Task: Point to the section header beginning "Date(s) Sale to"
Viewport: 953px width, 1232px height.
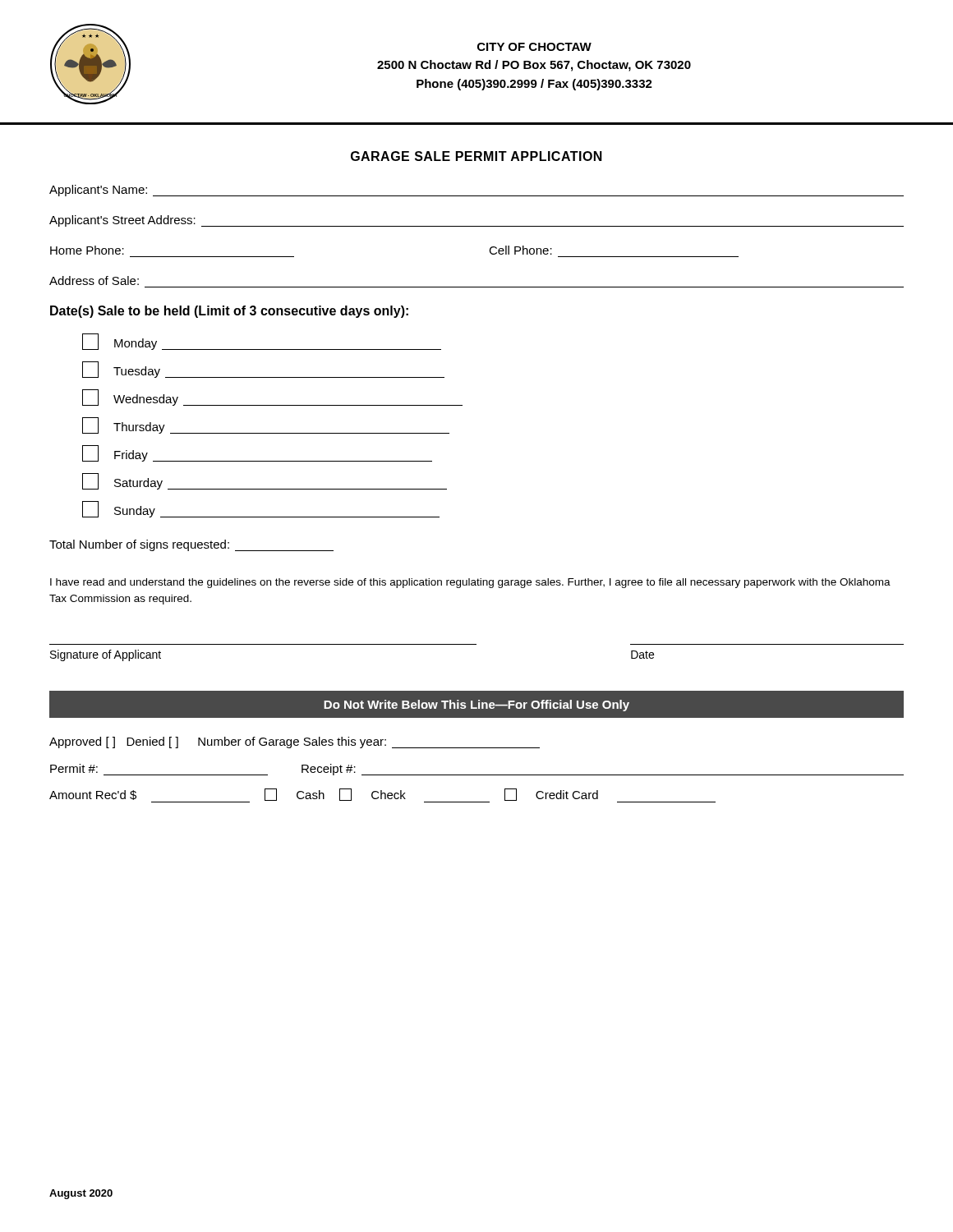Action: tap(229, 311)
